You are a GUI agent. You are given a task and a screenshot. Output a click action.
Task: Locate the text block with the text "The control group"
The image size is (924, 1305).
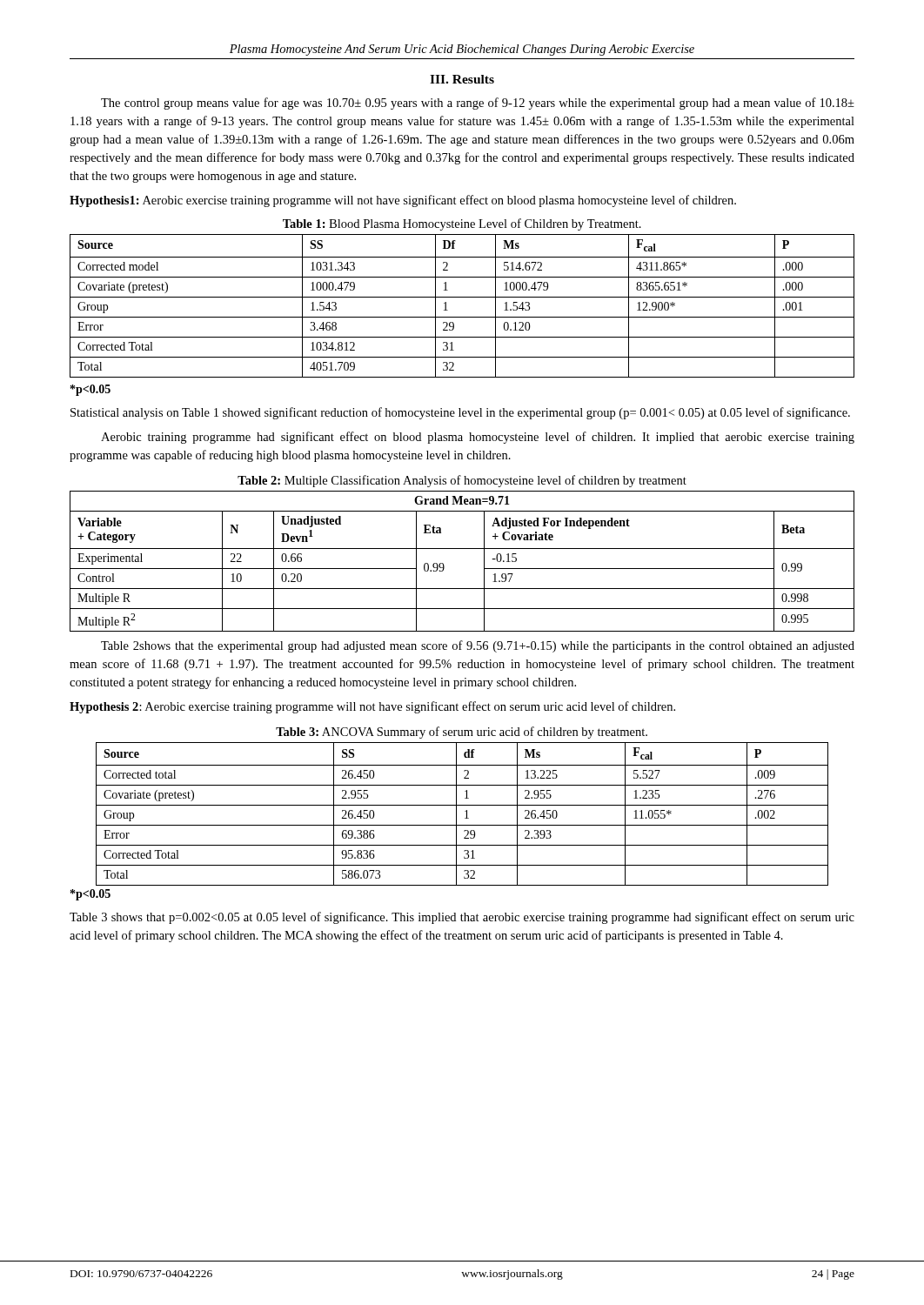[x=462, y=139]
